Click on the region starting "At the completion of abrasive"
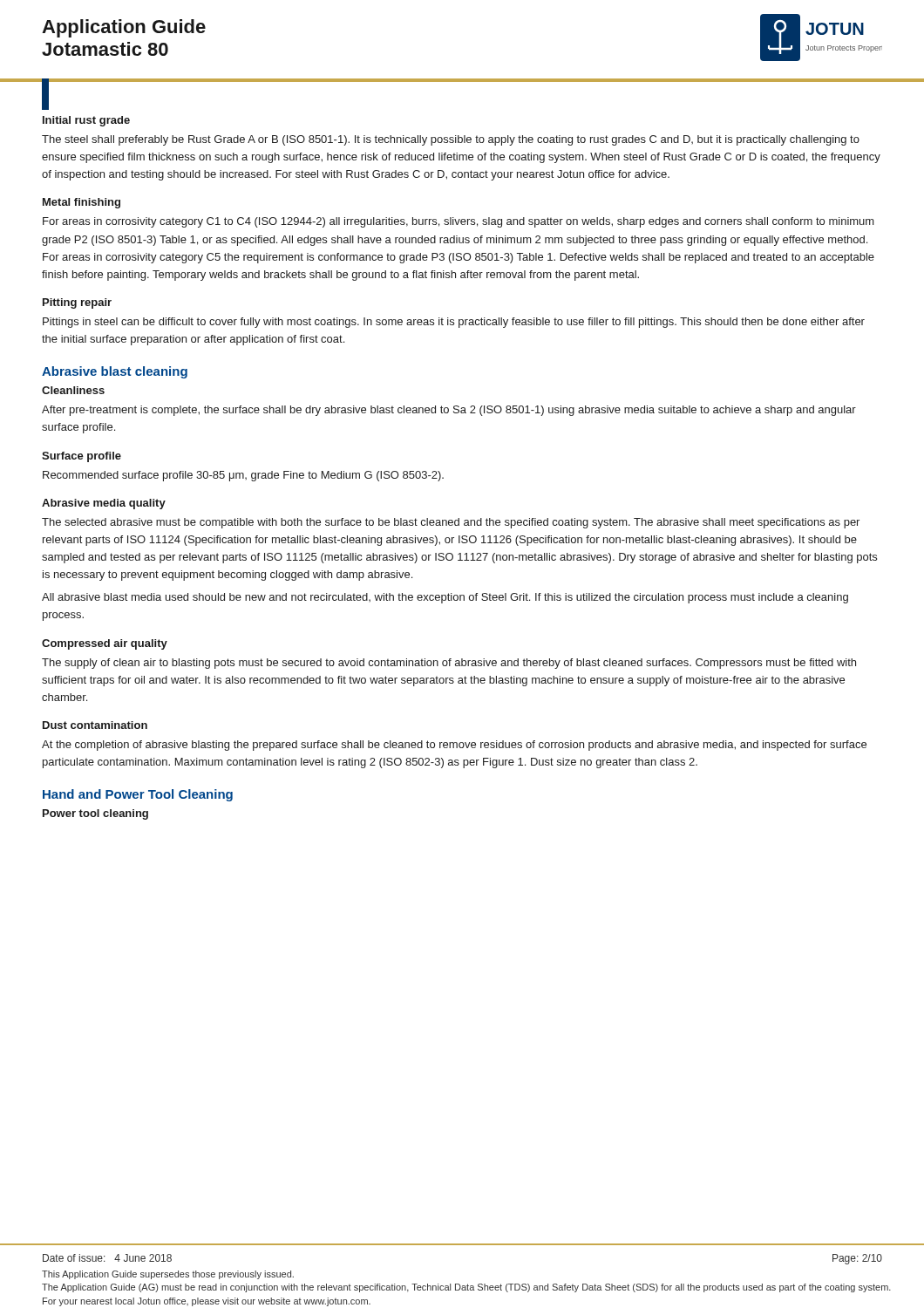This screenshot has width=924, height=1308. [x=454, y=753]
